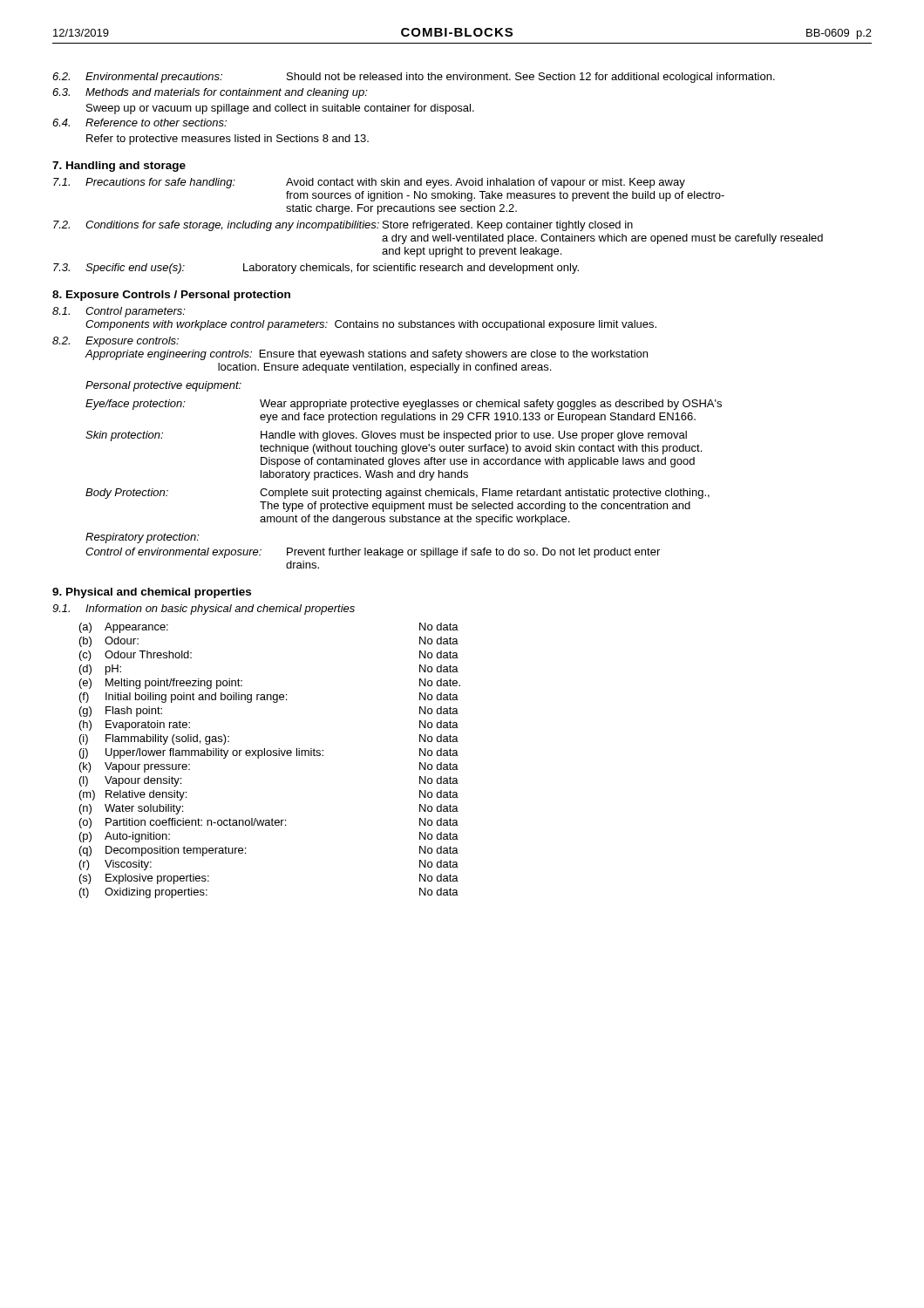Select the text block with the text "Skin protection: Handle with gloves. Gloves must be"

479,454
